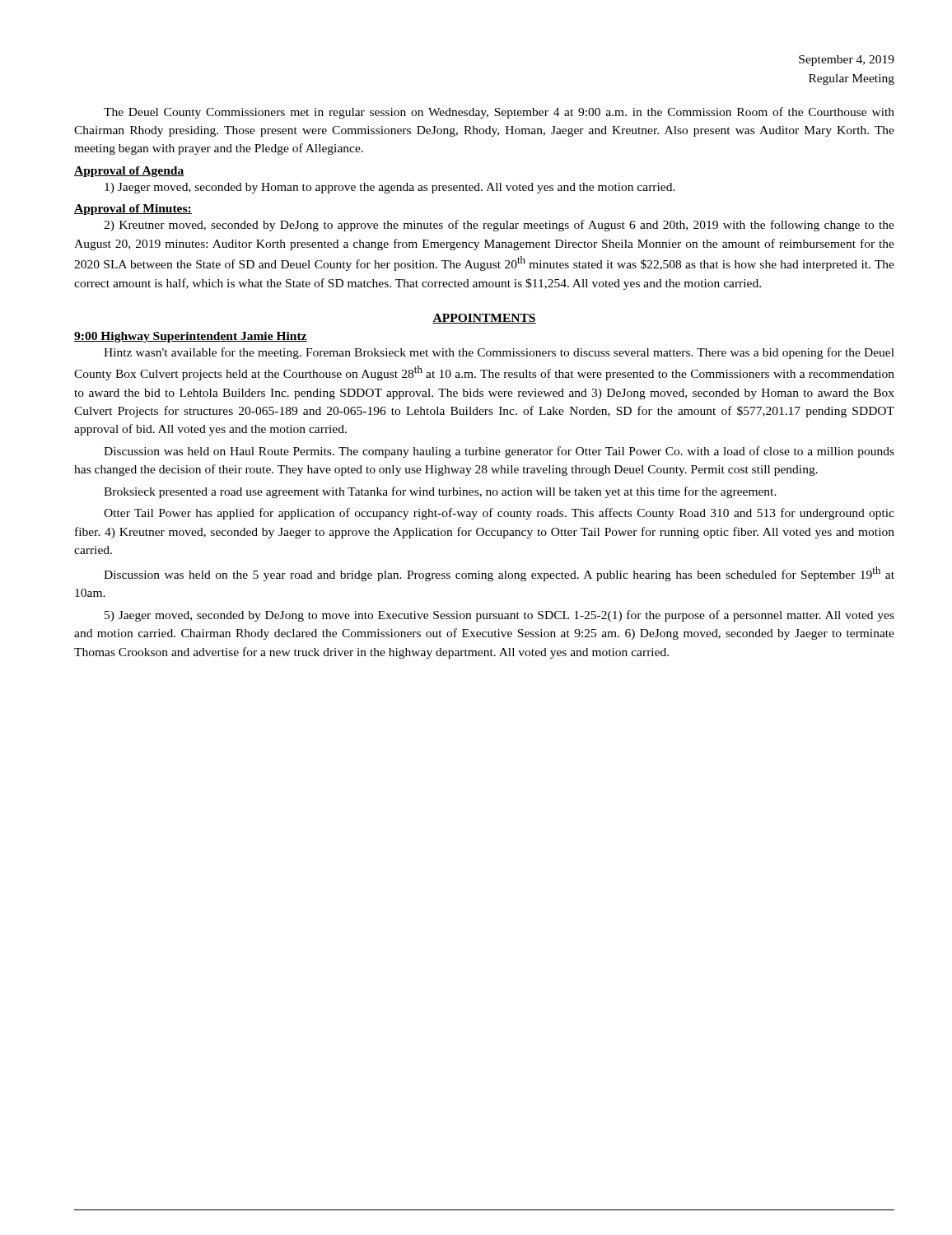The width and height of the screenshot is (952, 1235).
Task: Locate the region starting "The Deuel County Commissioners met in regular"
Action: (x=484, y=130)
